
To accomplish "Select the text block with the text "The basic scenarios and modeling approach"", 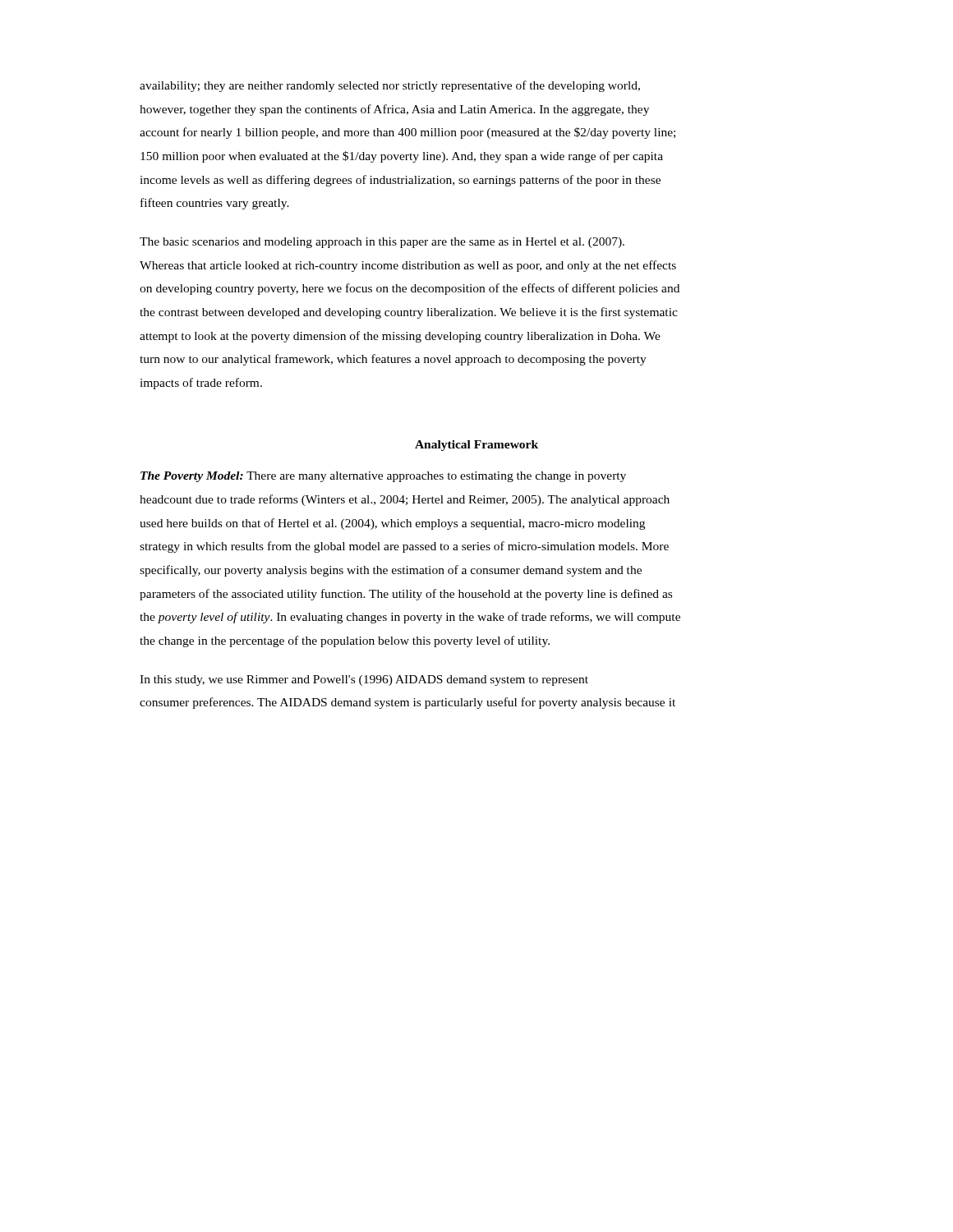I will 476,312.
